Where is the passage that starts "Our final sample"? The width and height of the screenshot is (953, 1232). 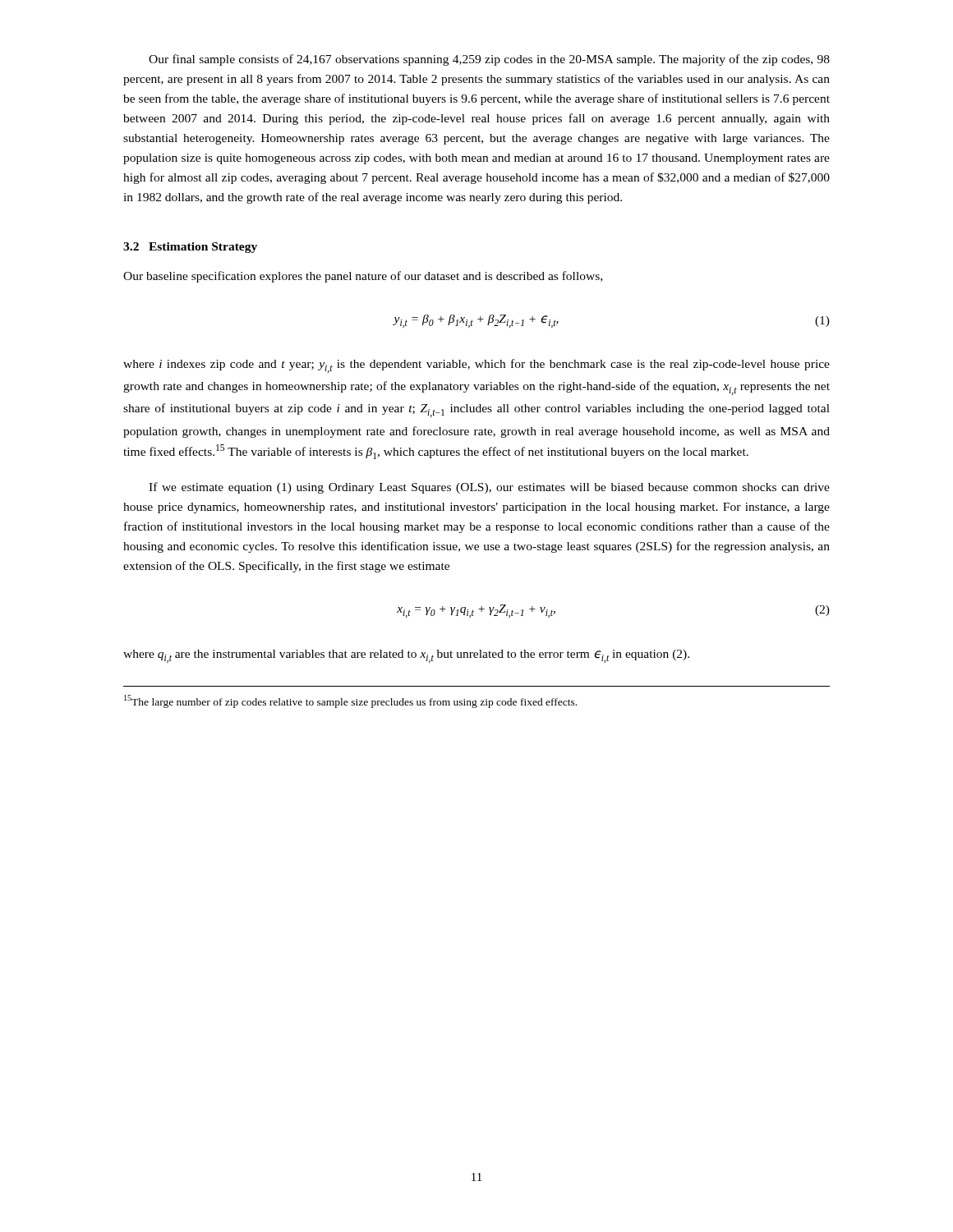coord(476,128)
